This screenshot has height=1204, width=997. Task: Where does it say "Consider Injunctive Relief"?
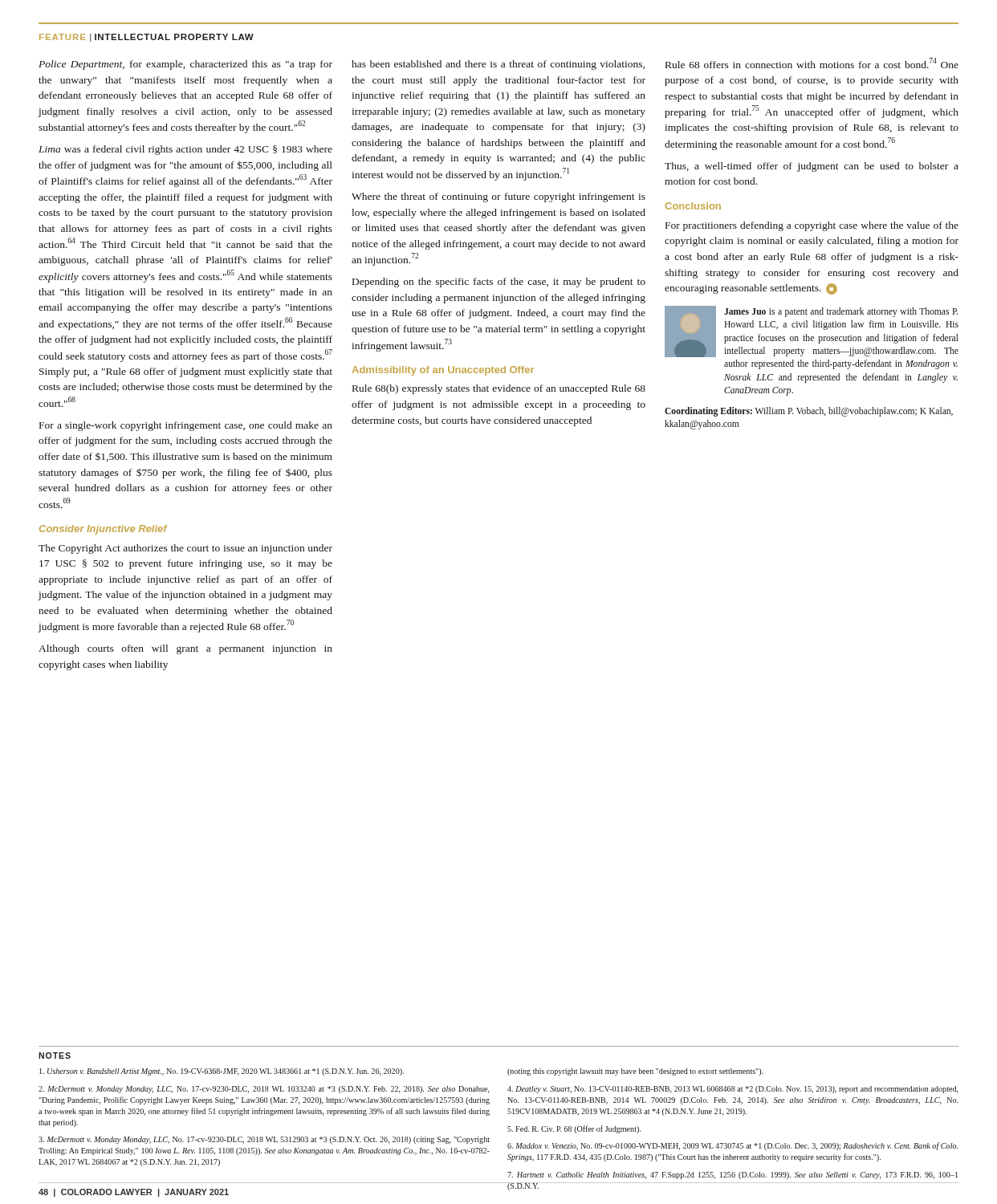click(103, 528)
